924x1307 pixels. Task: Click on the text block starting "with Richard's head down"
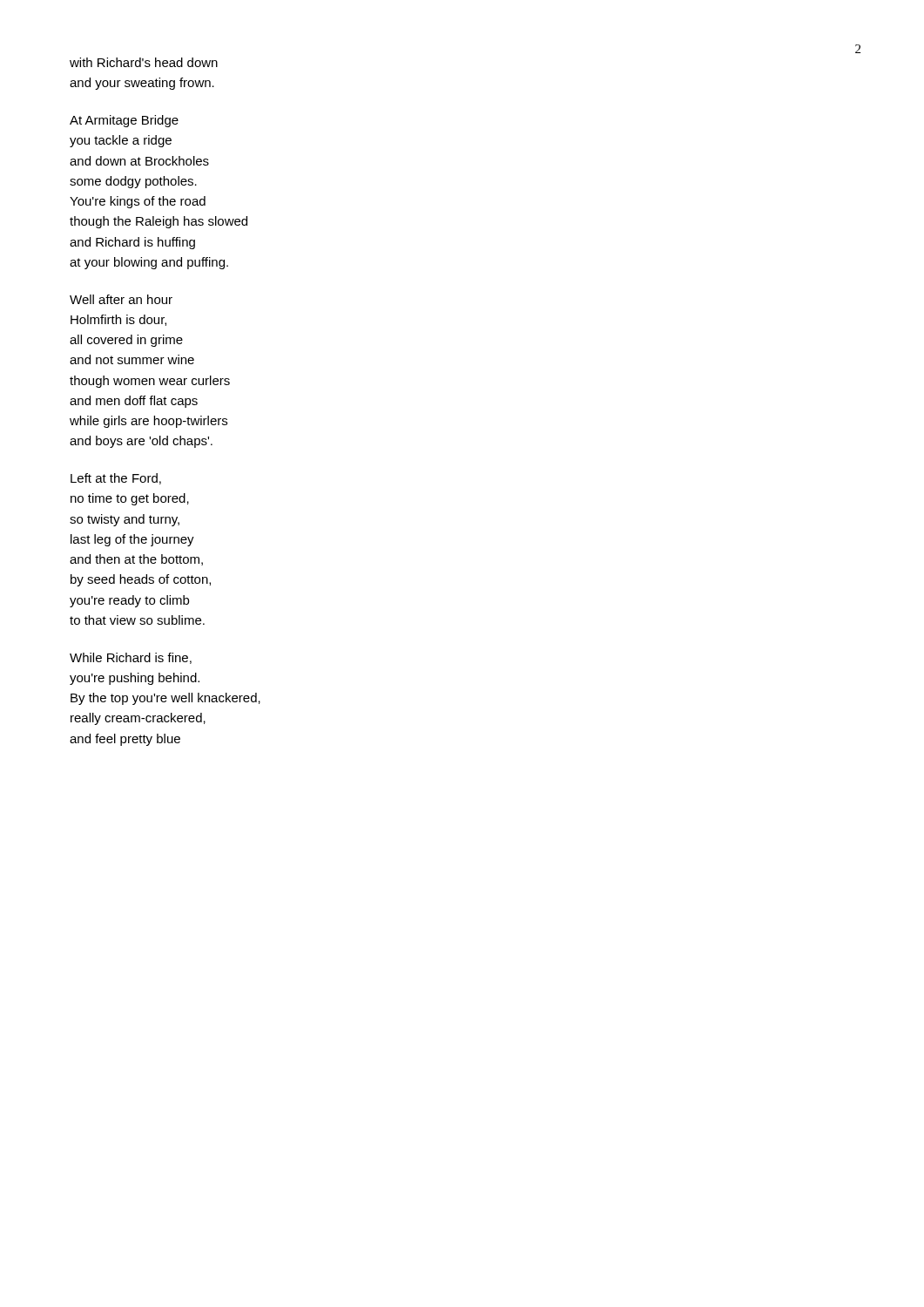[x=144, y=62]
